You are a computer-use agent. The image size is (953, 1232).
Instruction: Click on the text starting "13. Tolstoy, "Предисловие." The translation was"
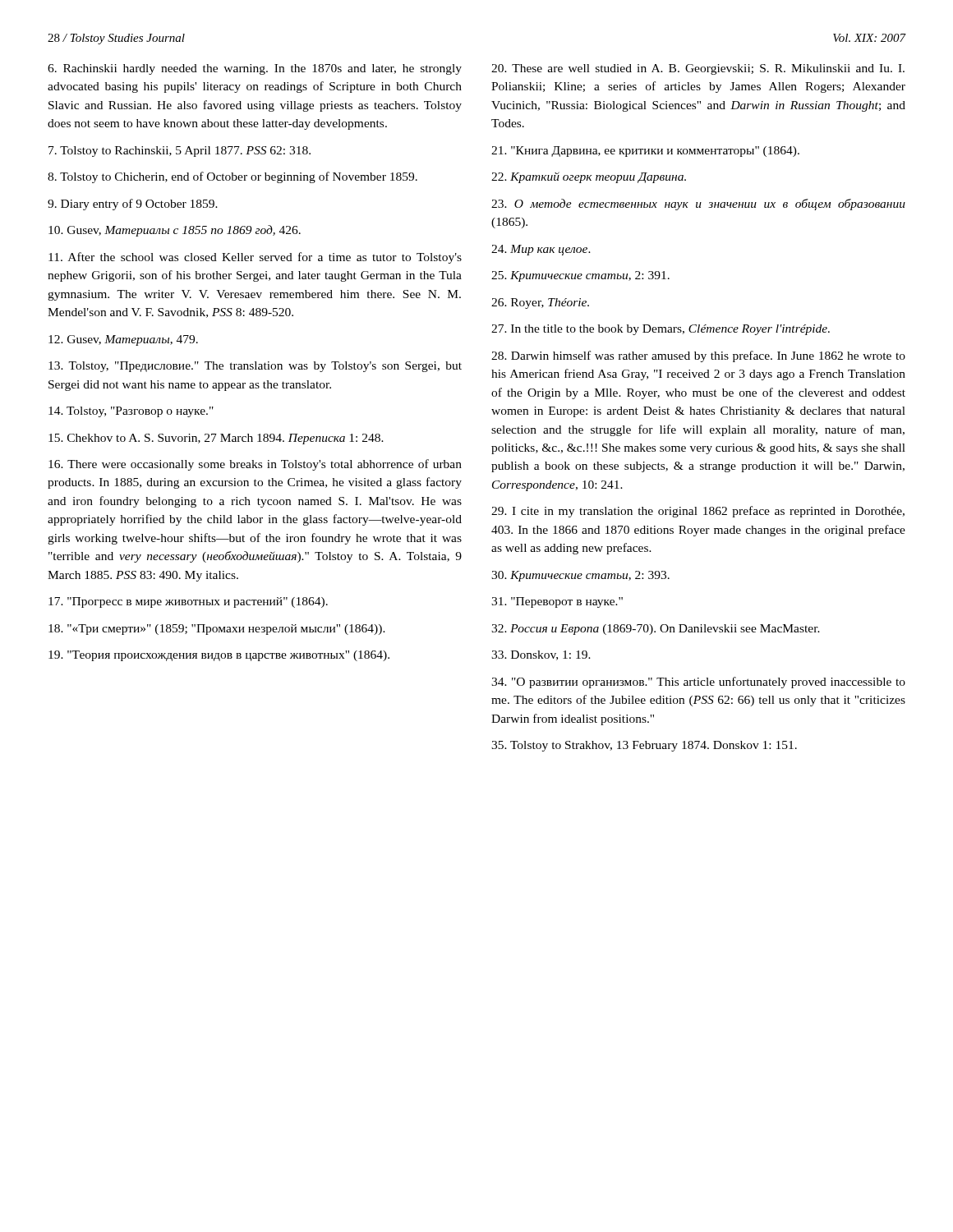tap(255, 375)
